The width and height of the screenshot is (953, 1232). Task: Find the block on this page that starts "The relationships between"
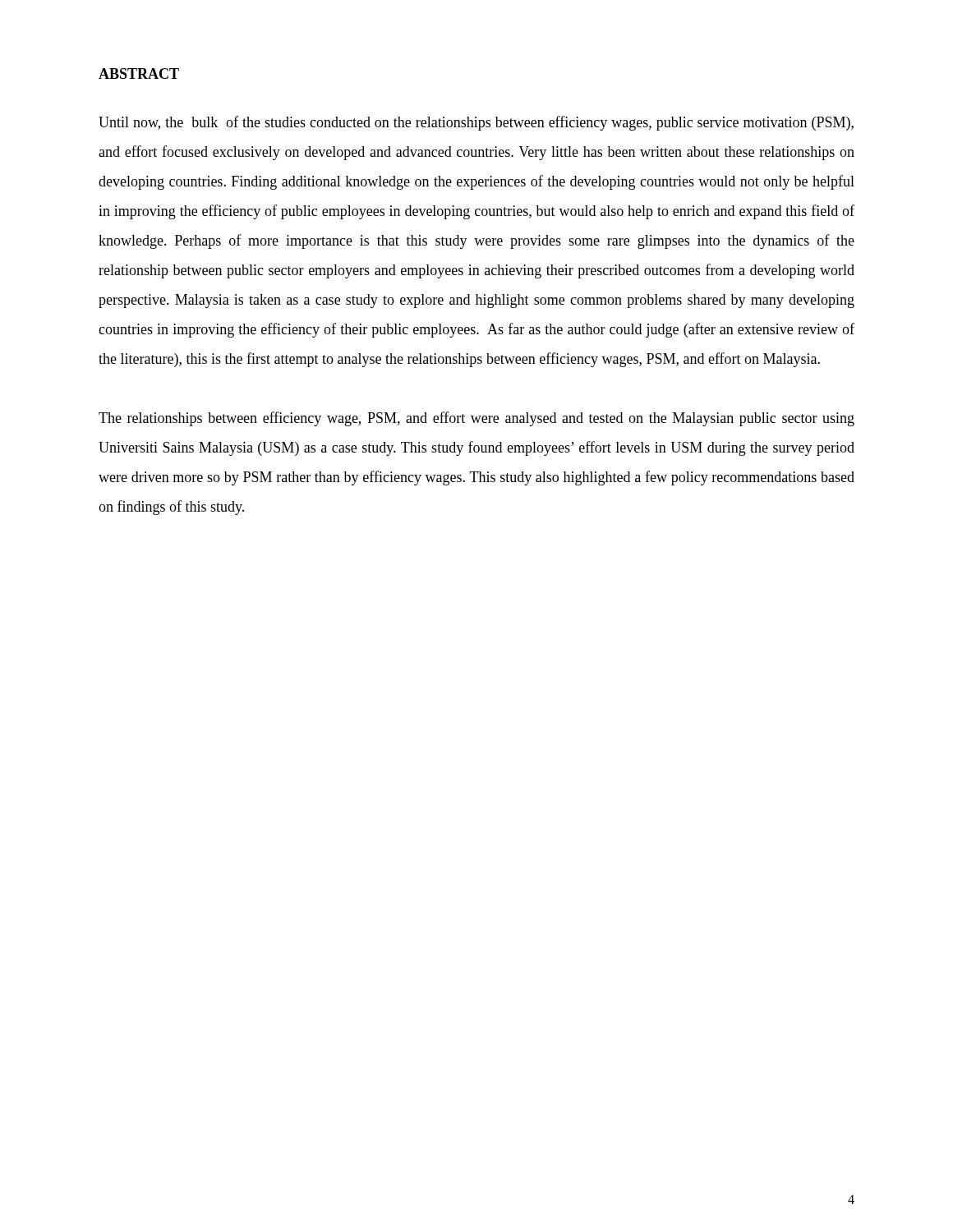click(x=476, y=462)
